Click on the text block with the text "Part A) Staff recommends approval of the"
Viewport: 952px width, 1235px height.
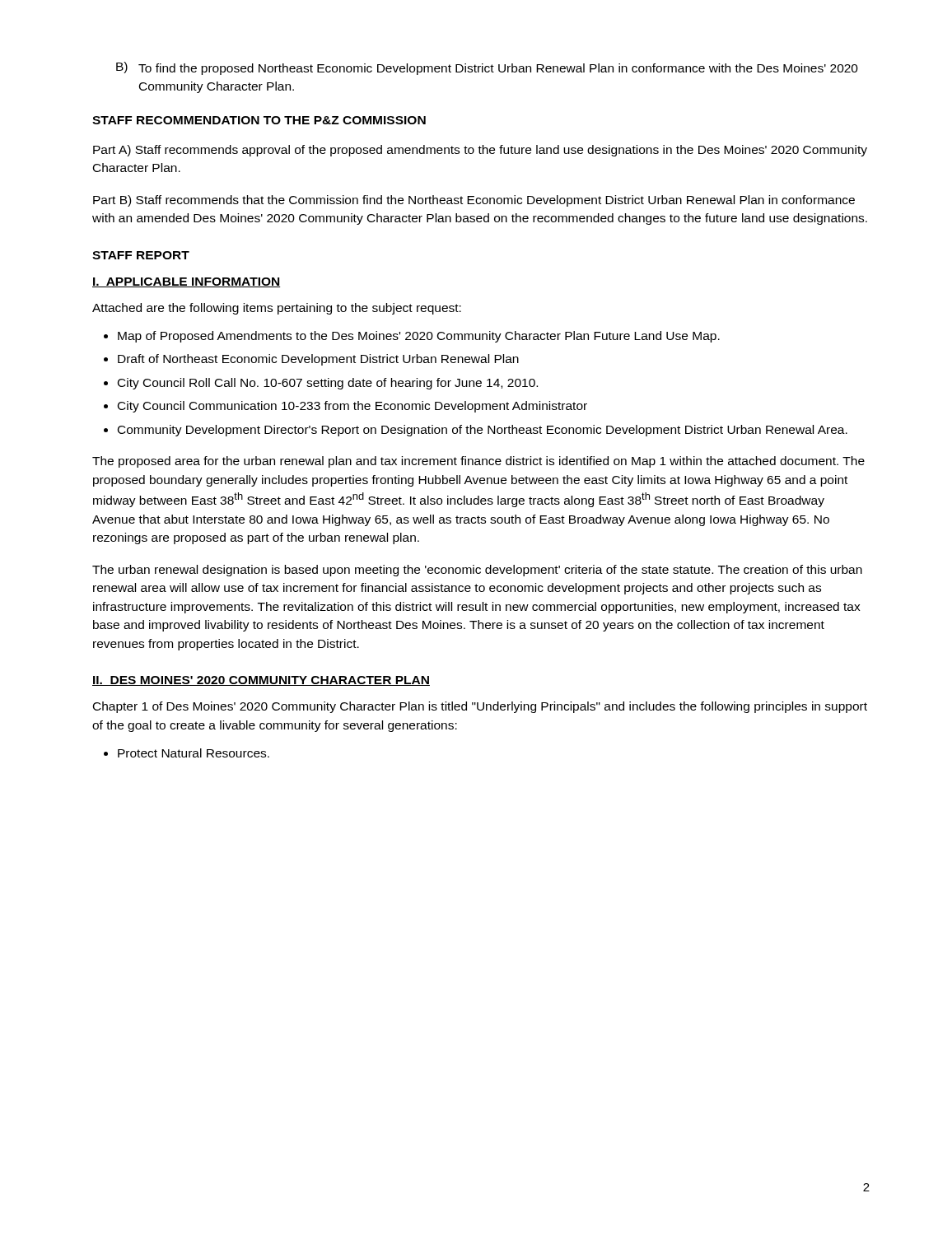[x=480, y=158]
